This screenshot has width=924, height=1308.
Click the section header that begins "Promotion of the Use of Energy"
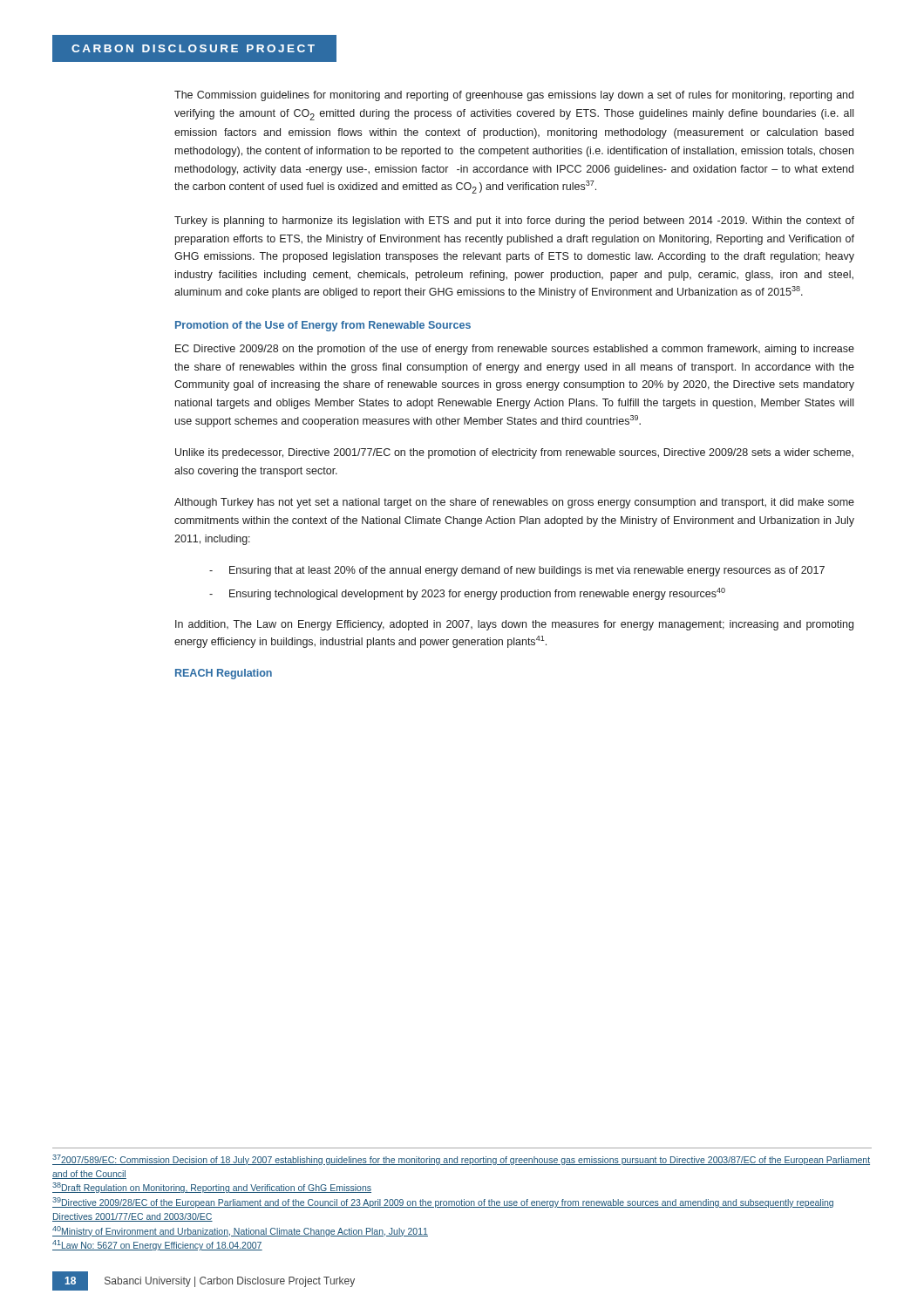[323, 325]
